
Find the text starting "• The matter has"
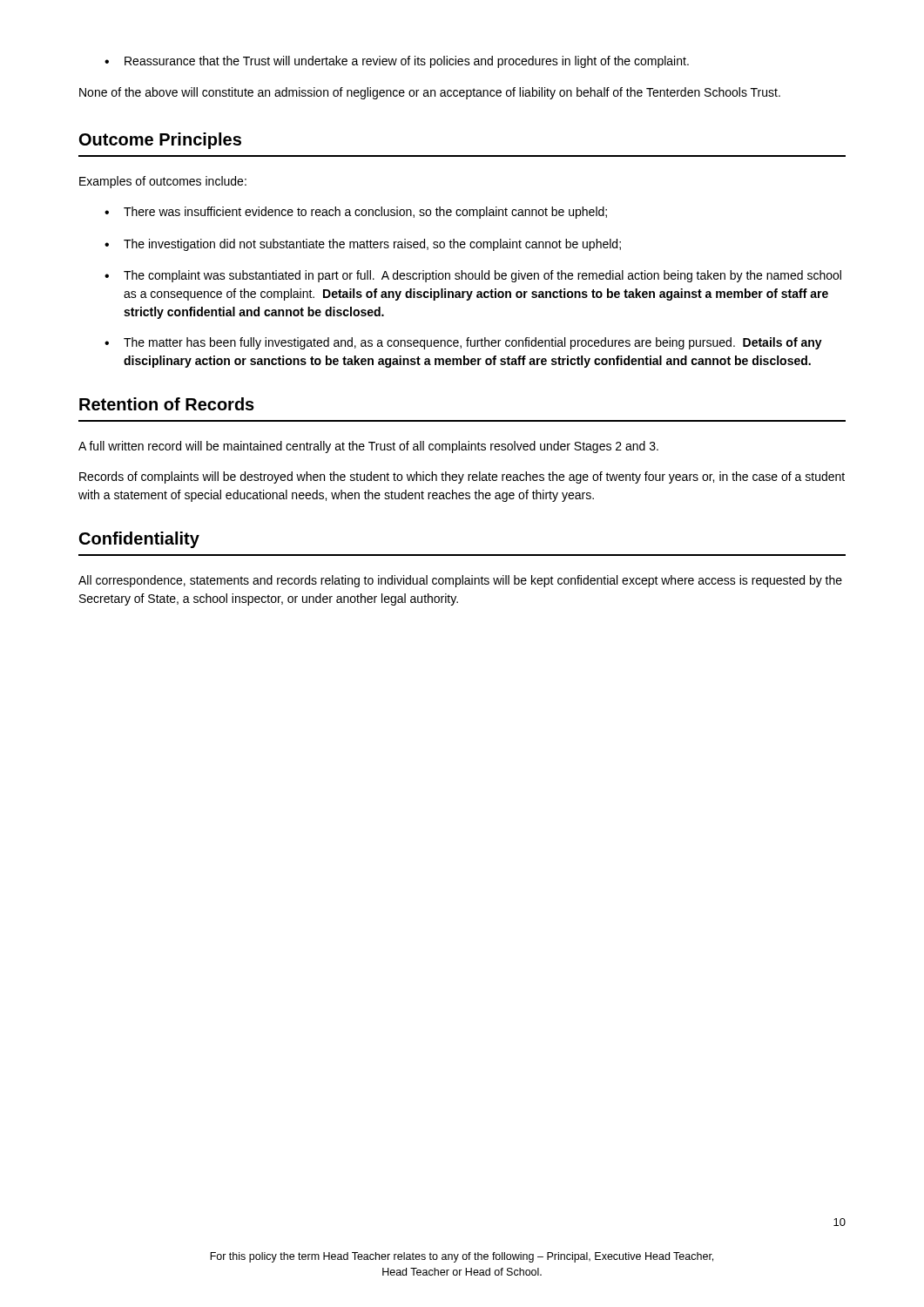[475, 352]
